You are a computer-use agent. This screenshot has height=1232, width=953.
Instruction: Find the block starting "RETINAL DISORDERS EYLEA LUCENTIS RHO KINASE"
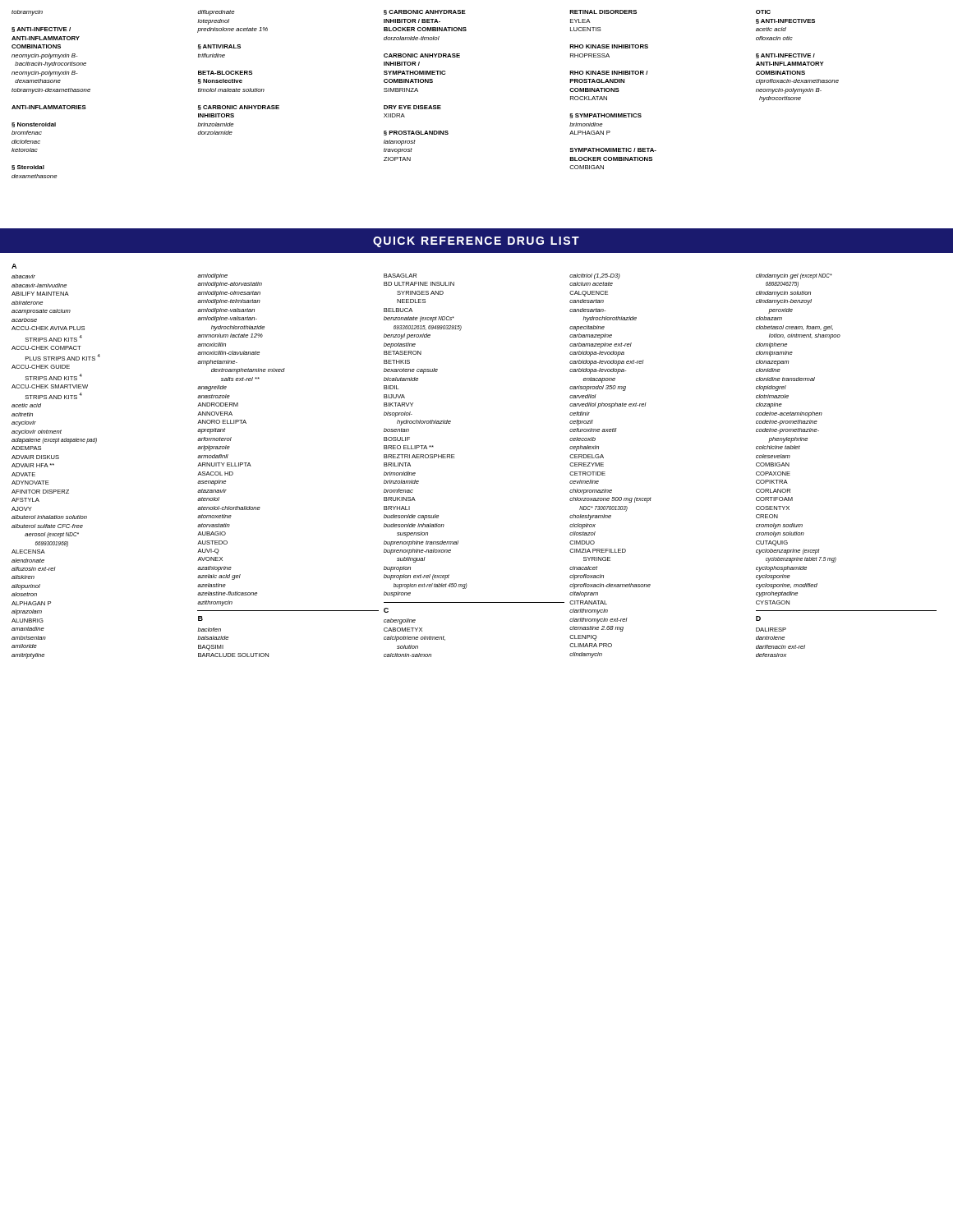(x=613, y=90)
